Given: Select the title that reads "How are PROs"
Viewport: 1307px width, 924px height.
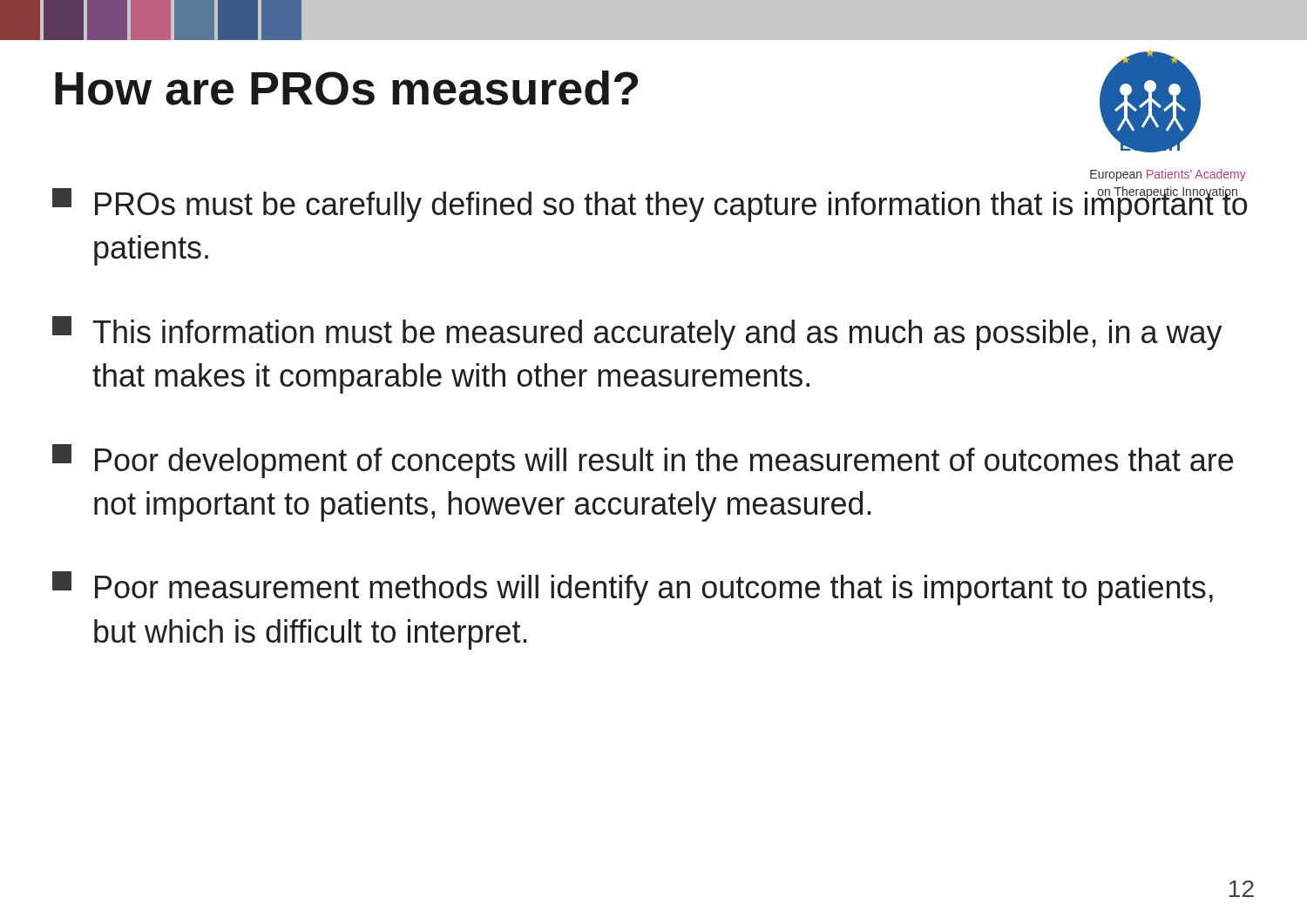Looking at the screenshot, I should [346, 88].
